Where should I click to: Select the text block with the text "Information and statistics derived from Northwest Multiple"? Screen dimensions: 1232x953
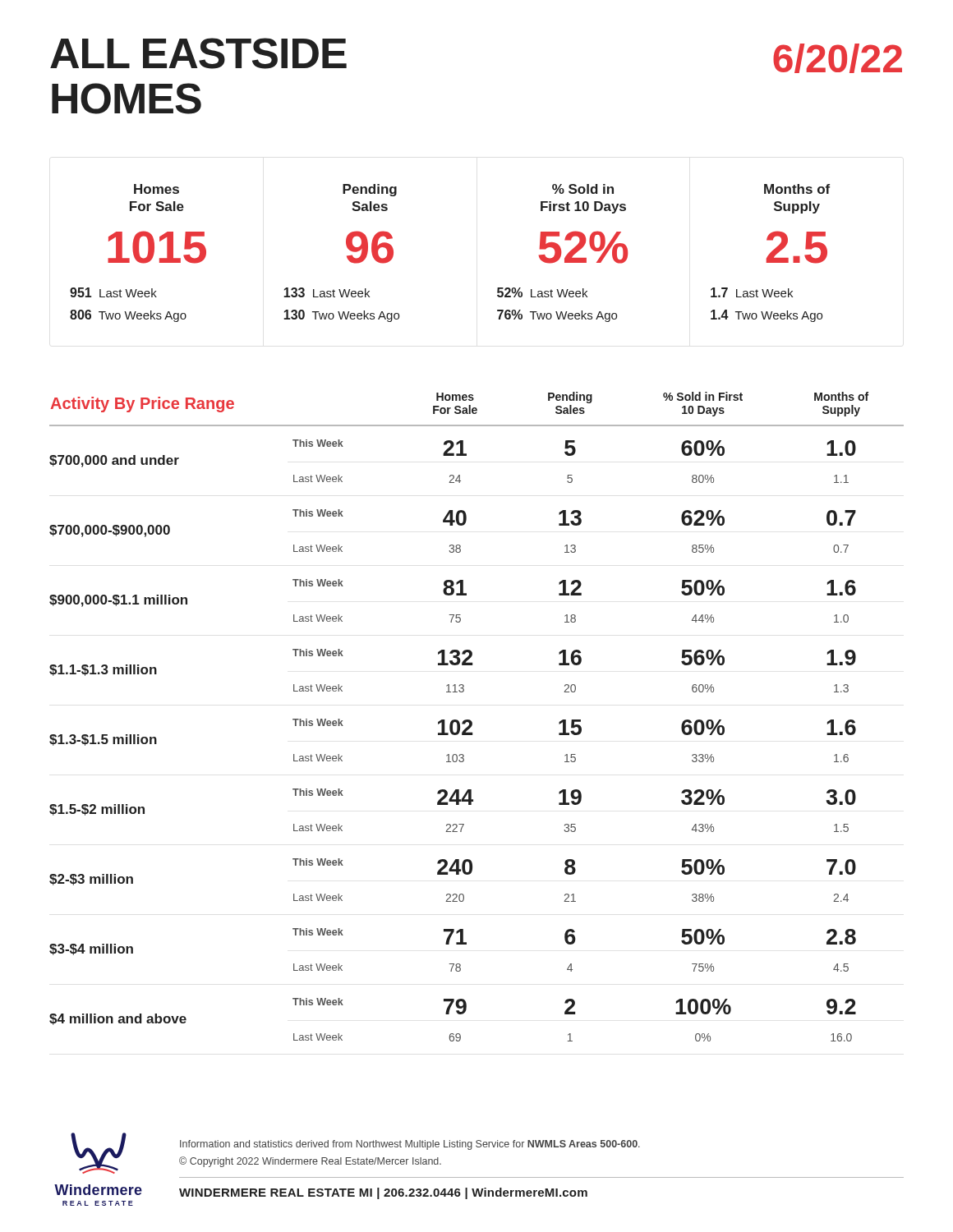[x=410, y=1153]
